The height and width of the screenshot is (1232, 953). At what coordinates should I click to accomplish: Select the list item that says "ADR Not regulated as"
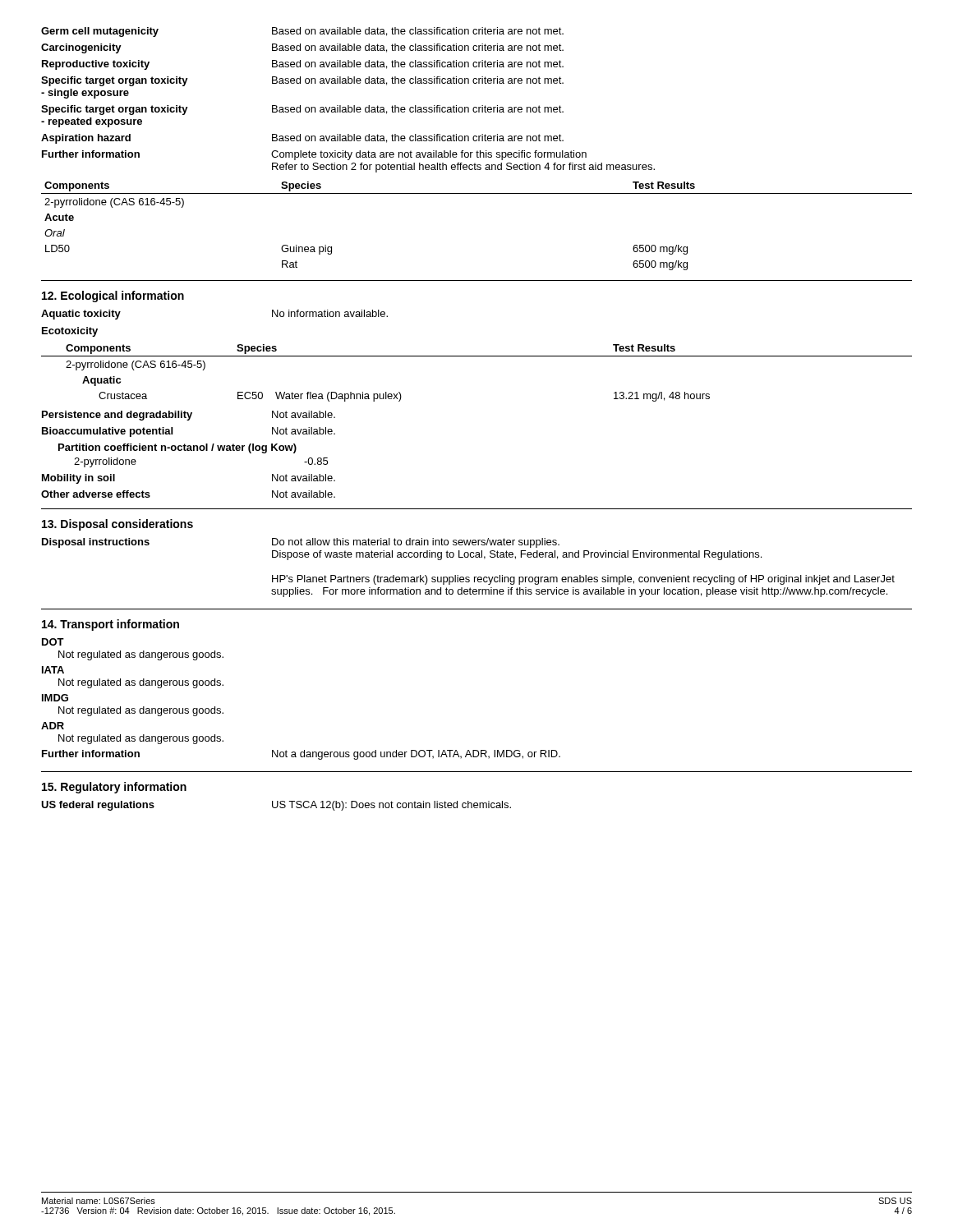(53, 726)
